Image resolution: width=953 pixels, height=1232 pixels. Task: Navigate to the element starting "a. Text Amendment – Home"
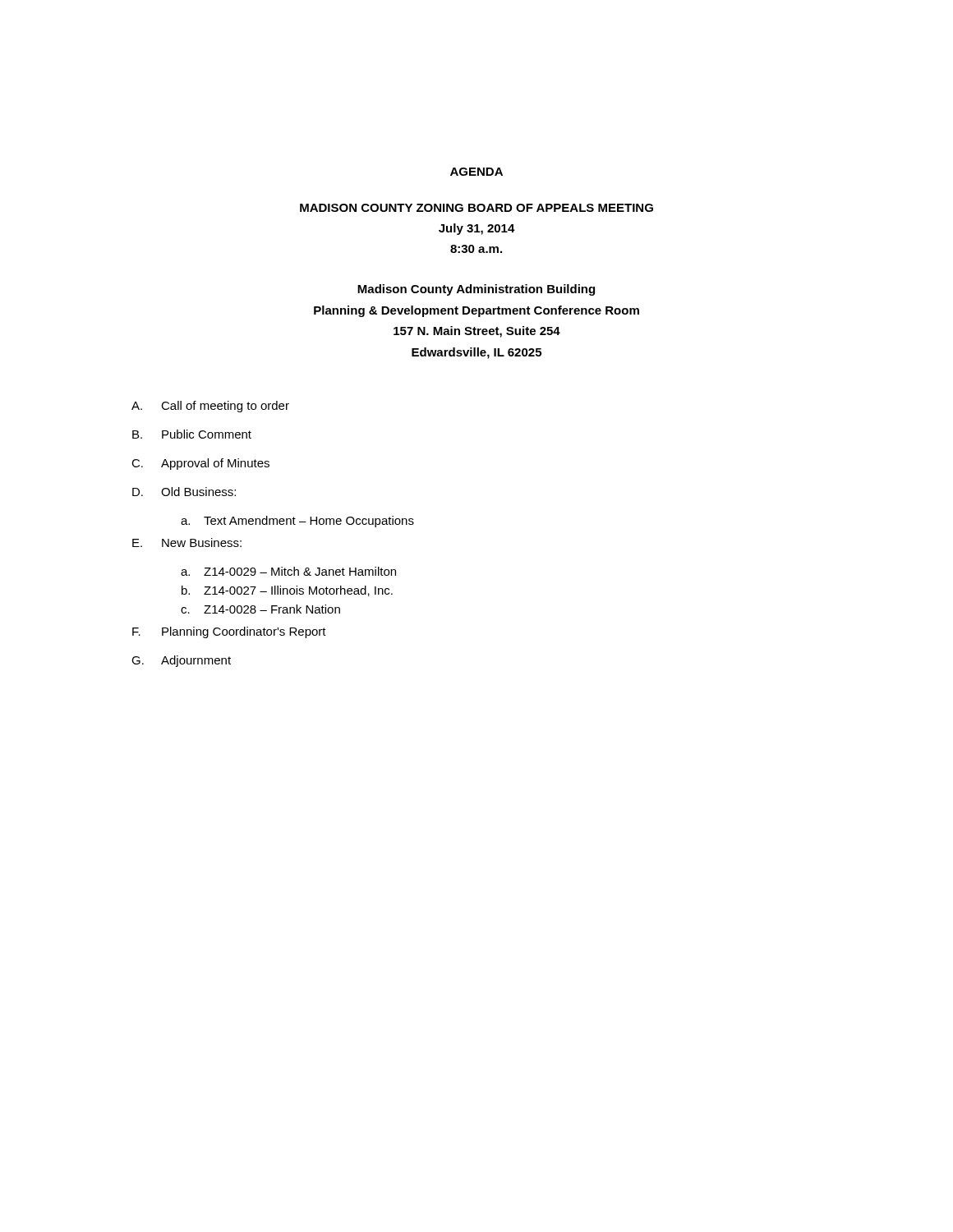[297, 522]
